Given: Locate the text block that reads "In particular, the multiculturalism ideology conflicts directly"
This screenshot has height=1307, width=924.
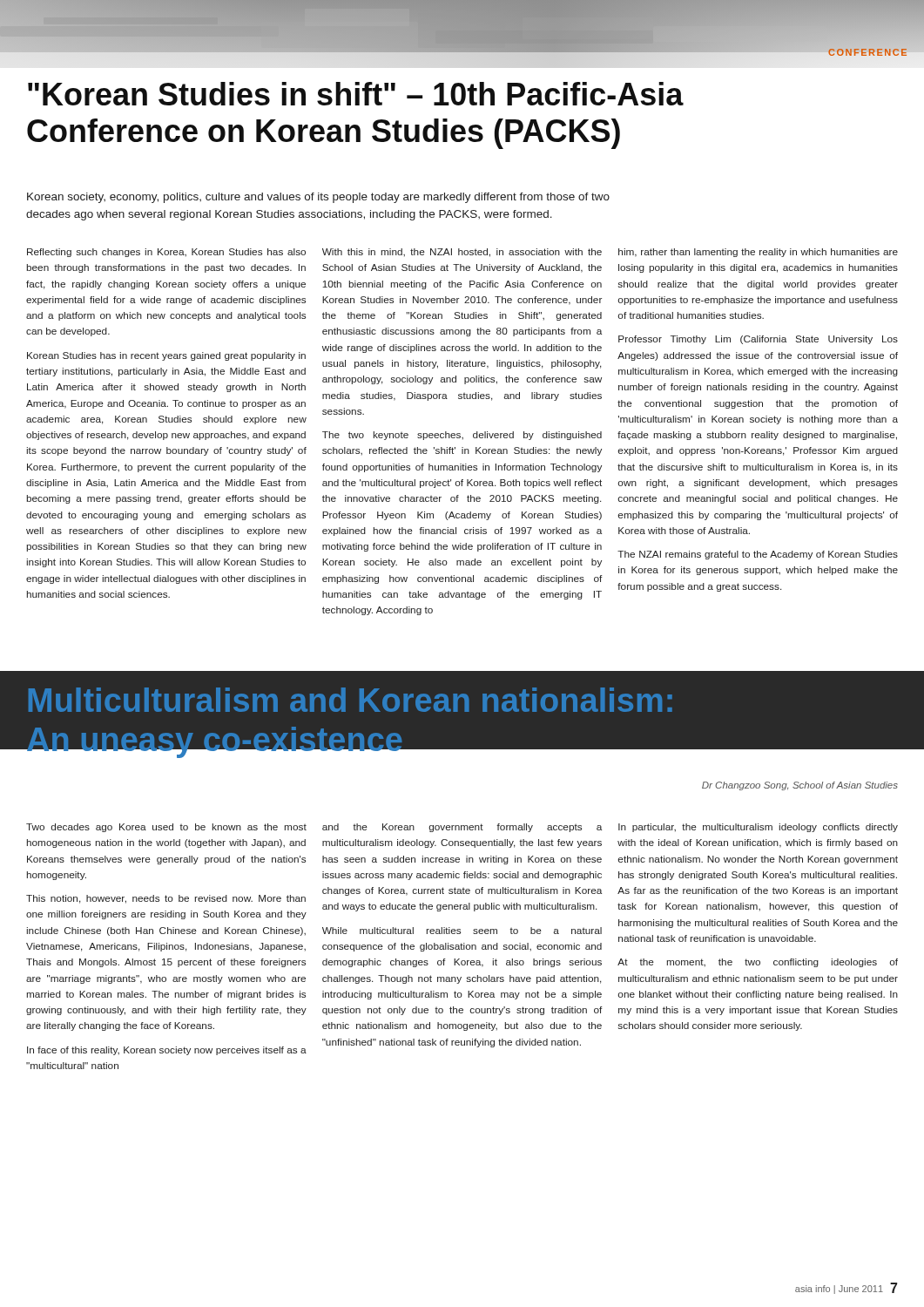Looking at the screenshot, I should [758, 927].
